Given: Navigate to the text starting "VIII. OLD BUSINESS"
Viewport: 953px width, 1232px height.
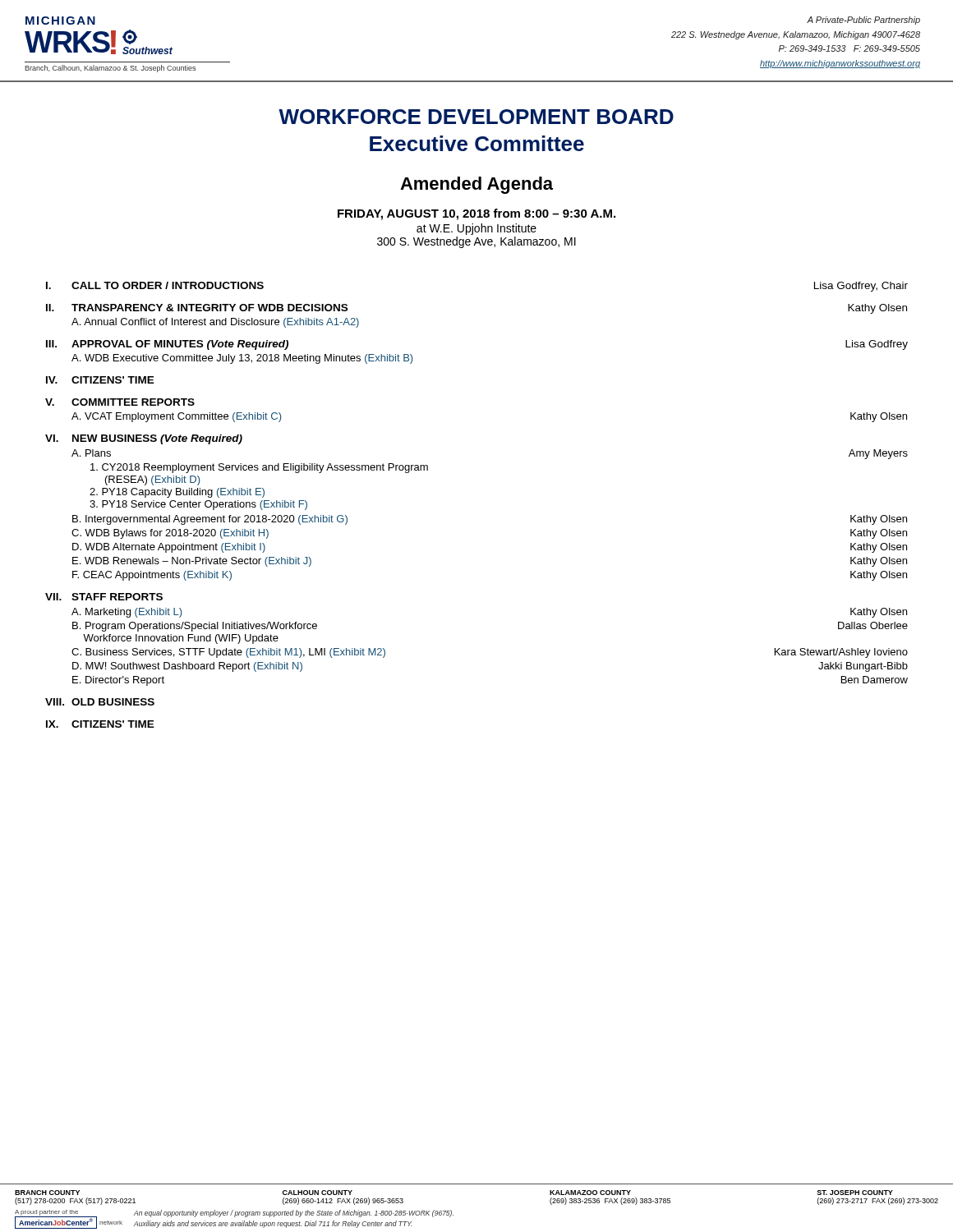Looking at the screenshot, I should click(100, 702).
